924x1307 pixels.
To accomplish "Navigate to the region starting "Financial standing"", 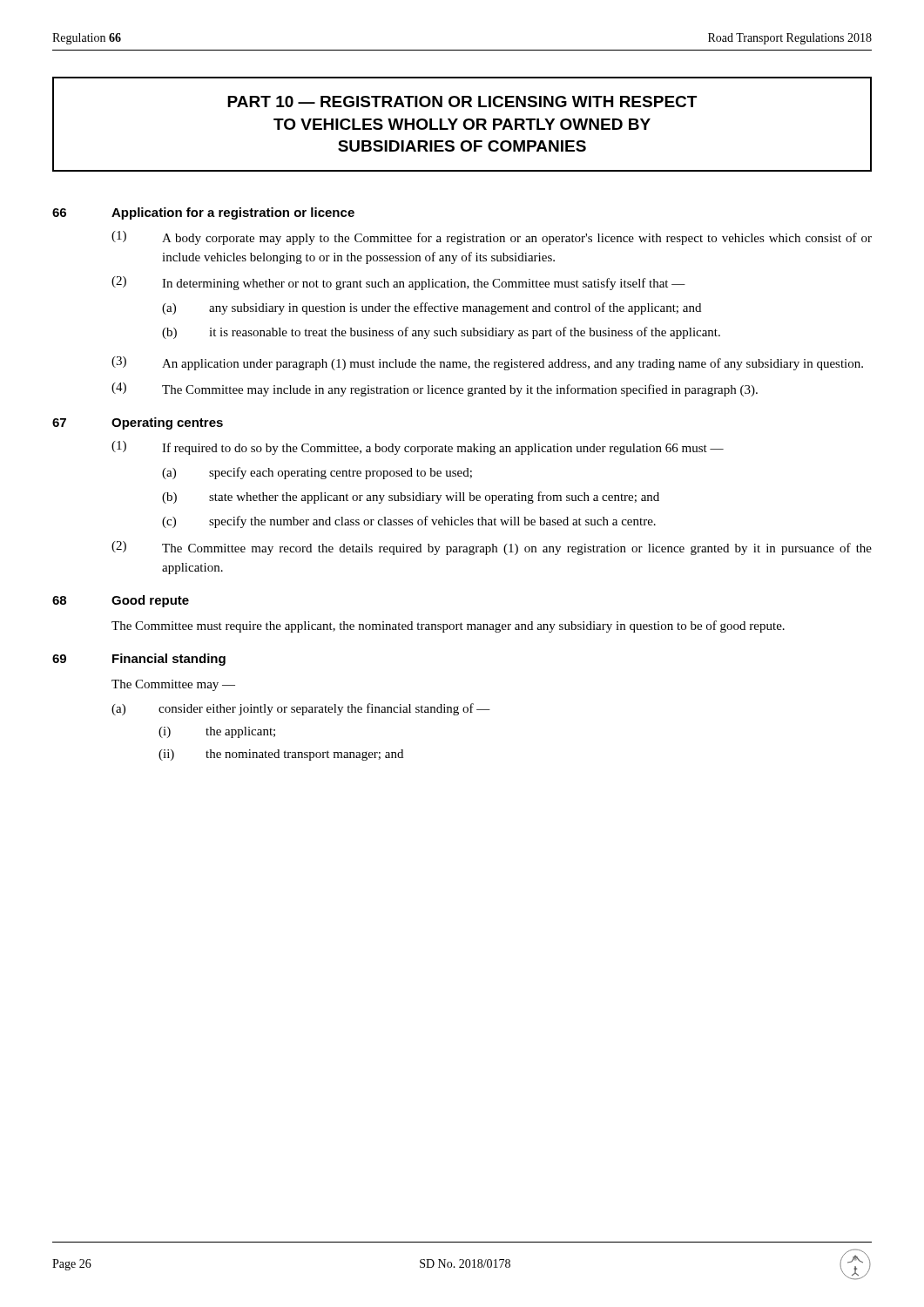I will tap(169, 658).
